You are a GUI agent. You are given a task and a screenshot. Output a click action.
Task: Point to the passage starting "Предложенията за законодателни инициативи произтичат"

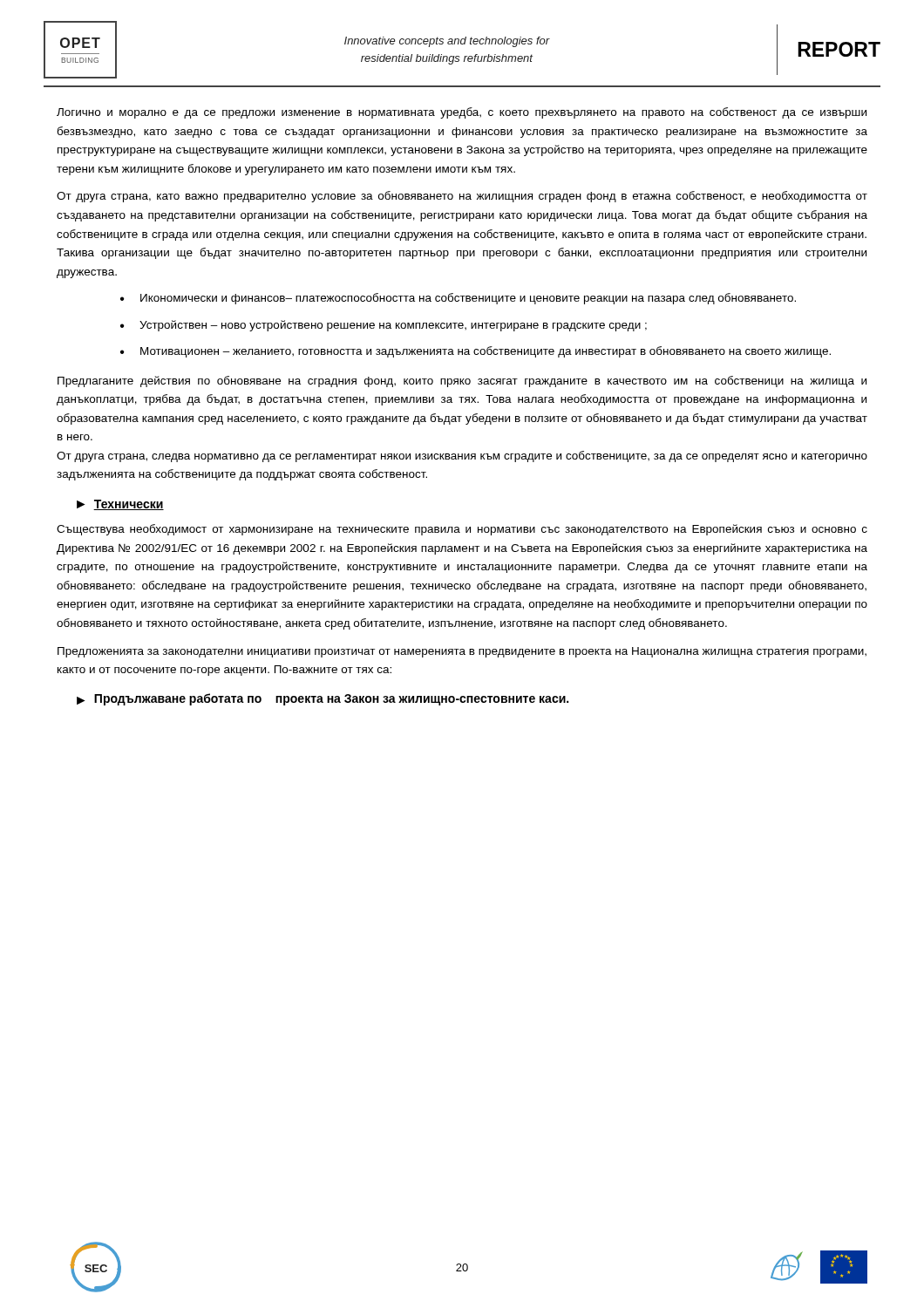[462, 660]
